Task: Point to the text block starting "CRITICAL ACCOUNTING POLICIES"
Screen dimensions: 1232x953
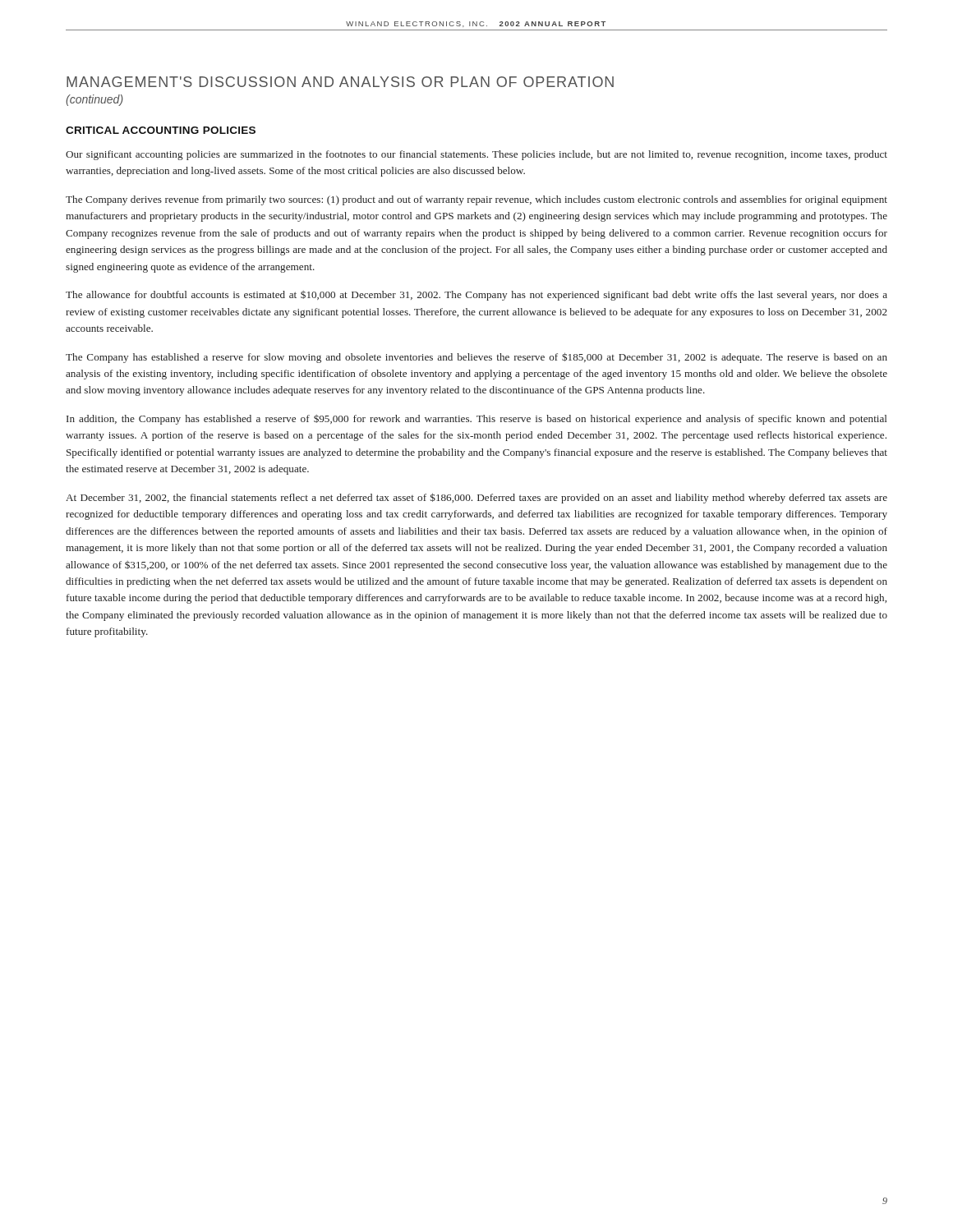Action: pyautogui.click(x=161, y=130)
